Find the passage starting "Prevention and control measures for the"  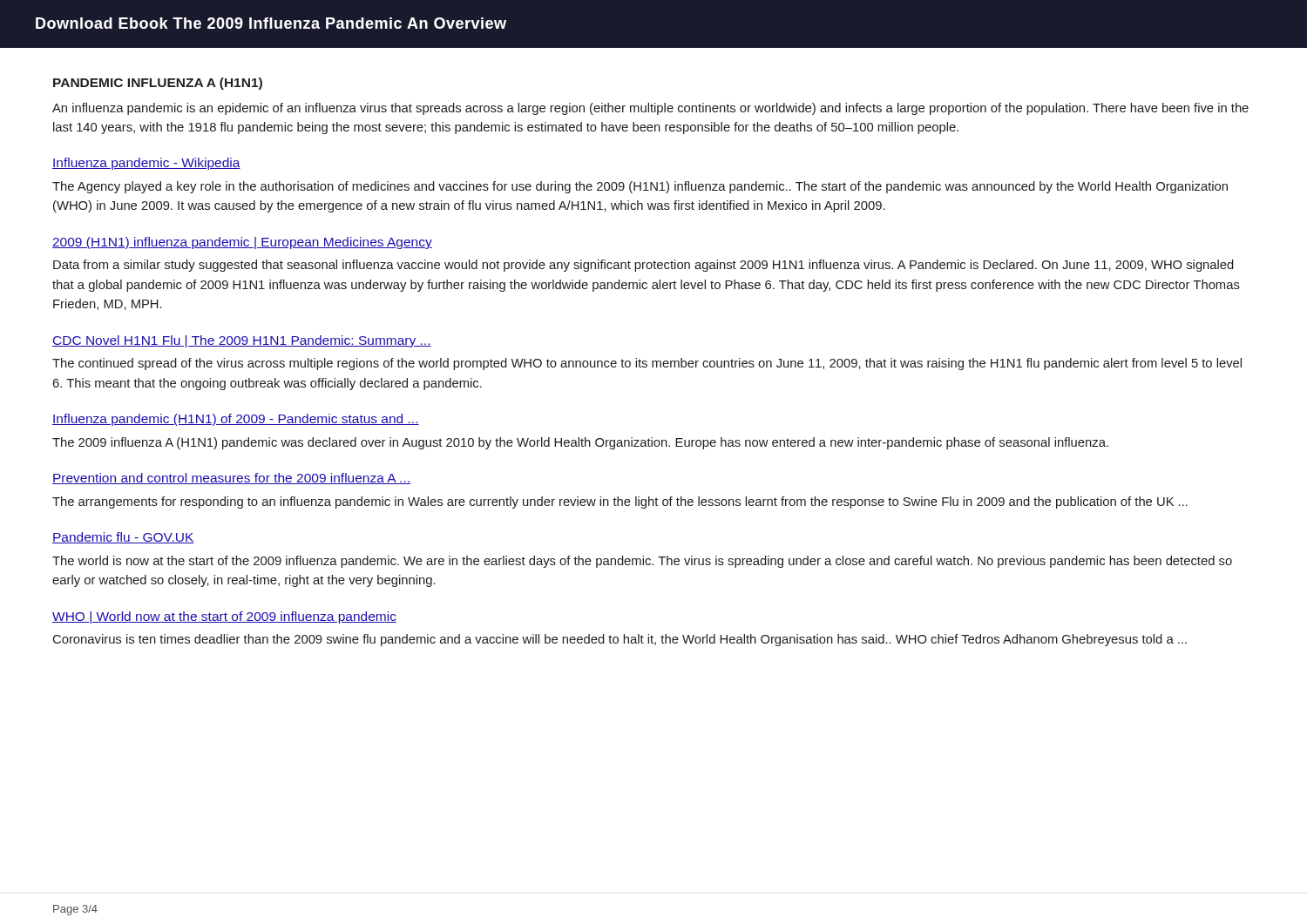click(231, 478)
